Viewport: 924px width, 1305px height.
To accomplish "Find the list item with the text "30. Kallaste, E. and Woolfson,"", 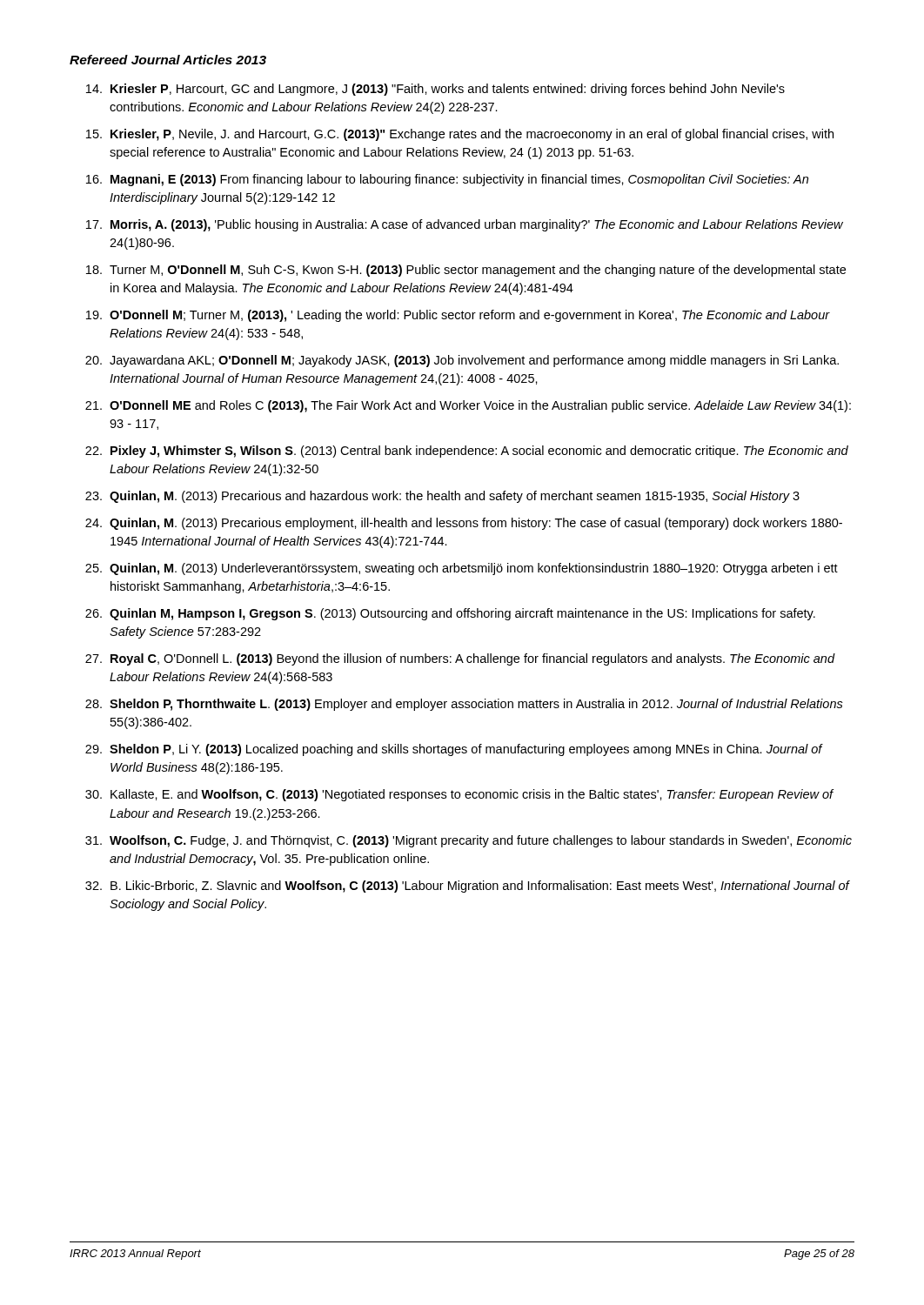I will point(462,804).
